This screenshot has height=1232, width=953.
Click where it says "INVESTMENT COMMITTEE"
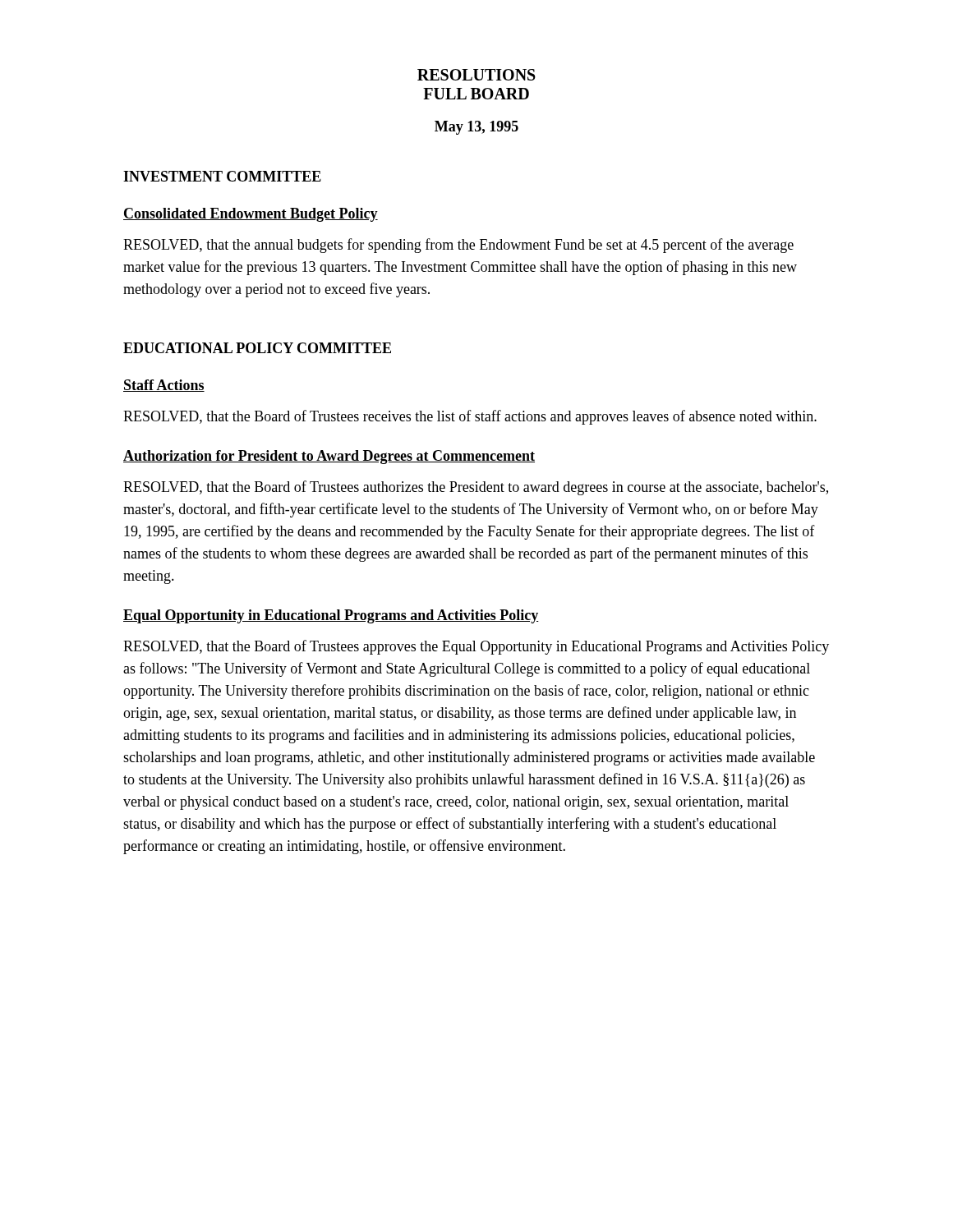click(x=222, y=177)
